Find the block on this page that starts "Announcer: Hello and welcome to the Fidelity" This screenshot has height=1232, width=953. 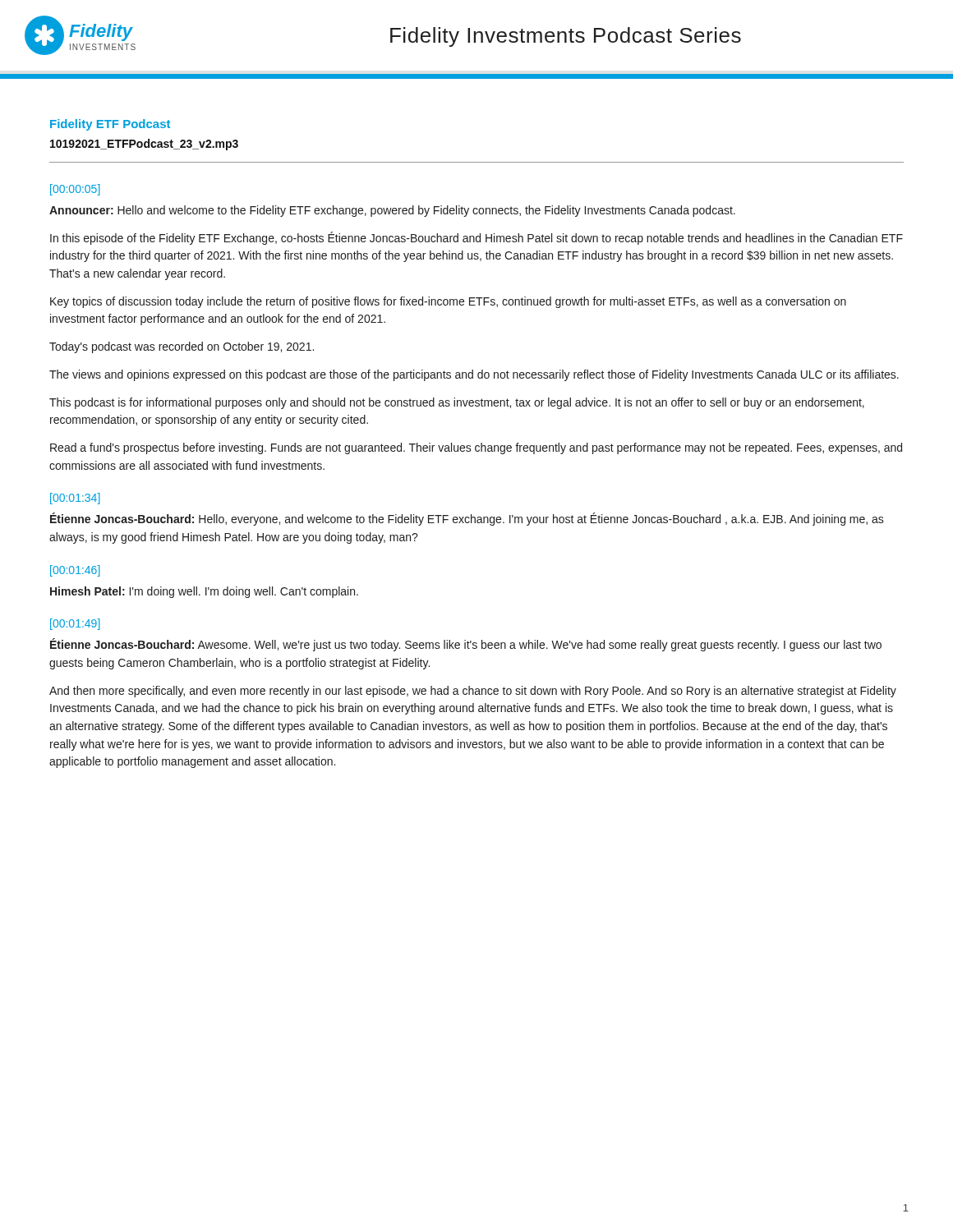click(x=393, y=210)
